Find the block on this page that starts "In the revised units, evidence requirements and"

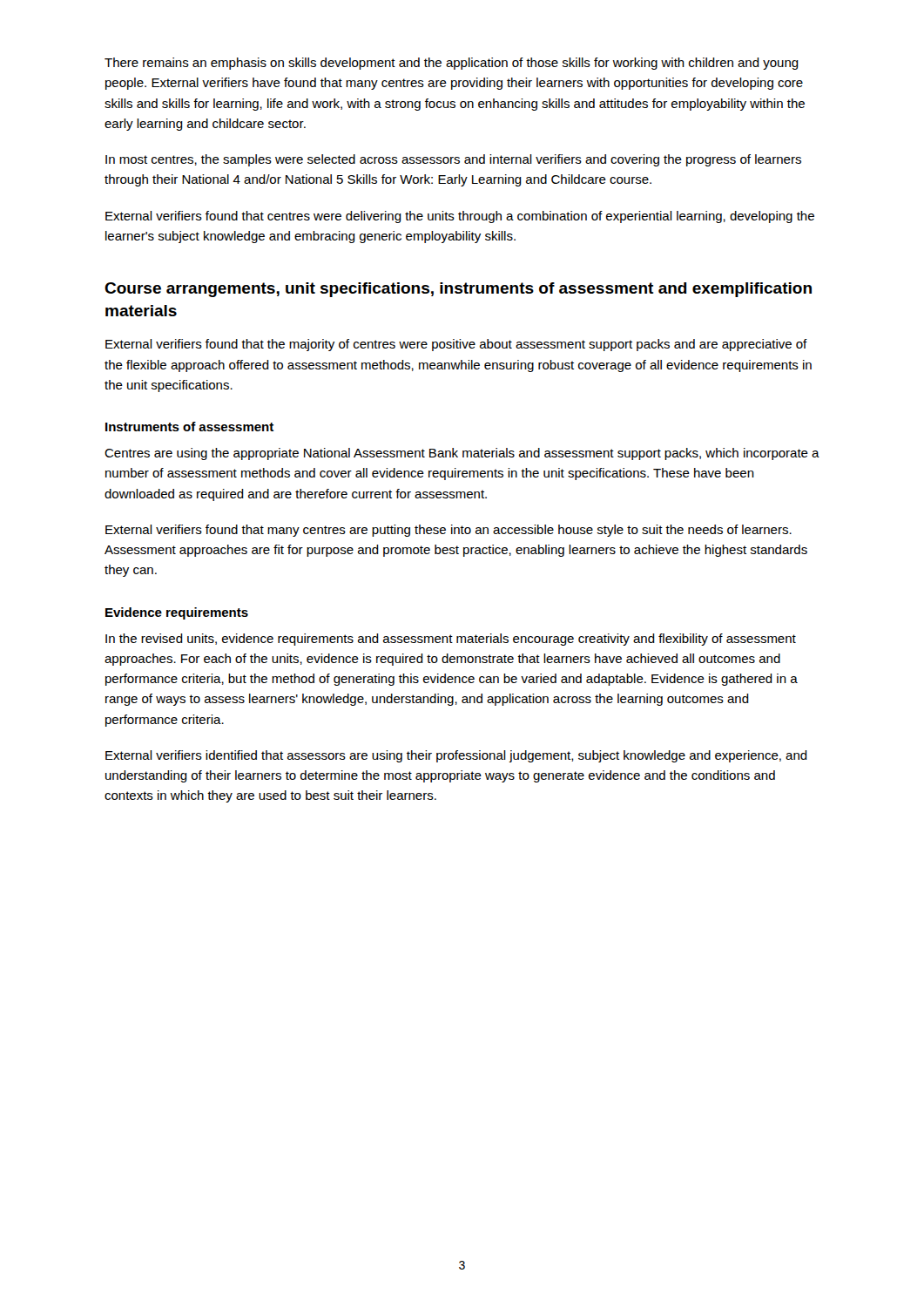tap(451, 678)
